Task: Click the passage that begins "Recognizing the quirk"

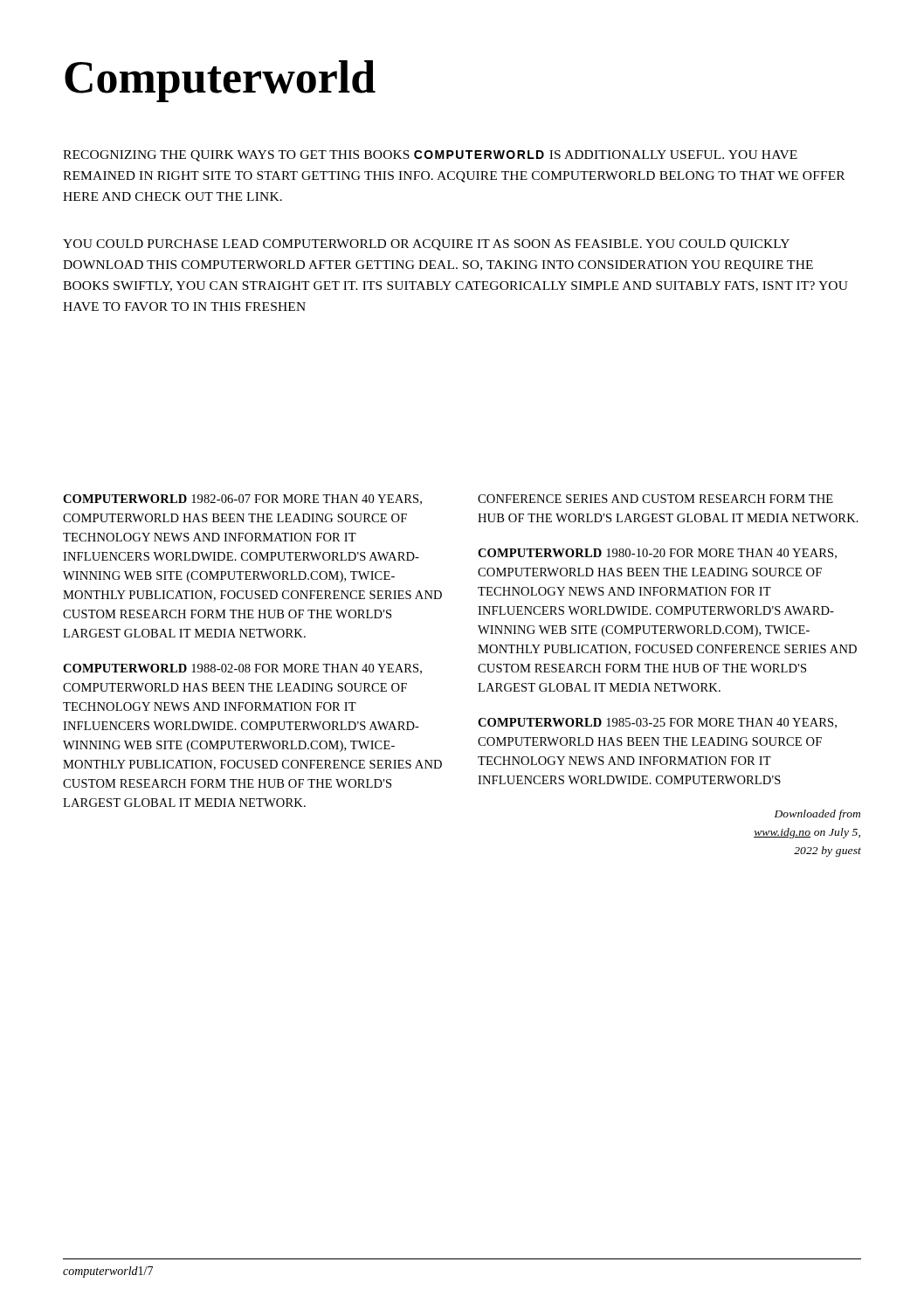Action: tap(454, 175)
